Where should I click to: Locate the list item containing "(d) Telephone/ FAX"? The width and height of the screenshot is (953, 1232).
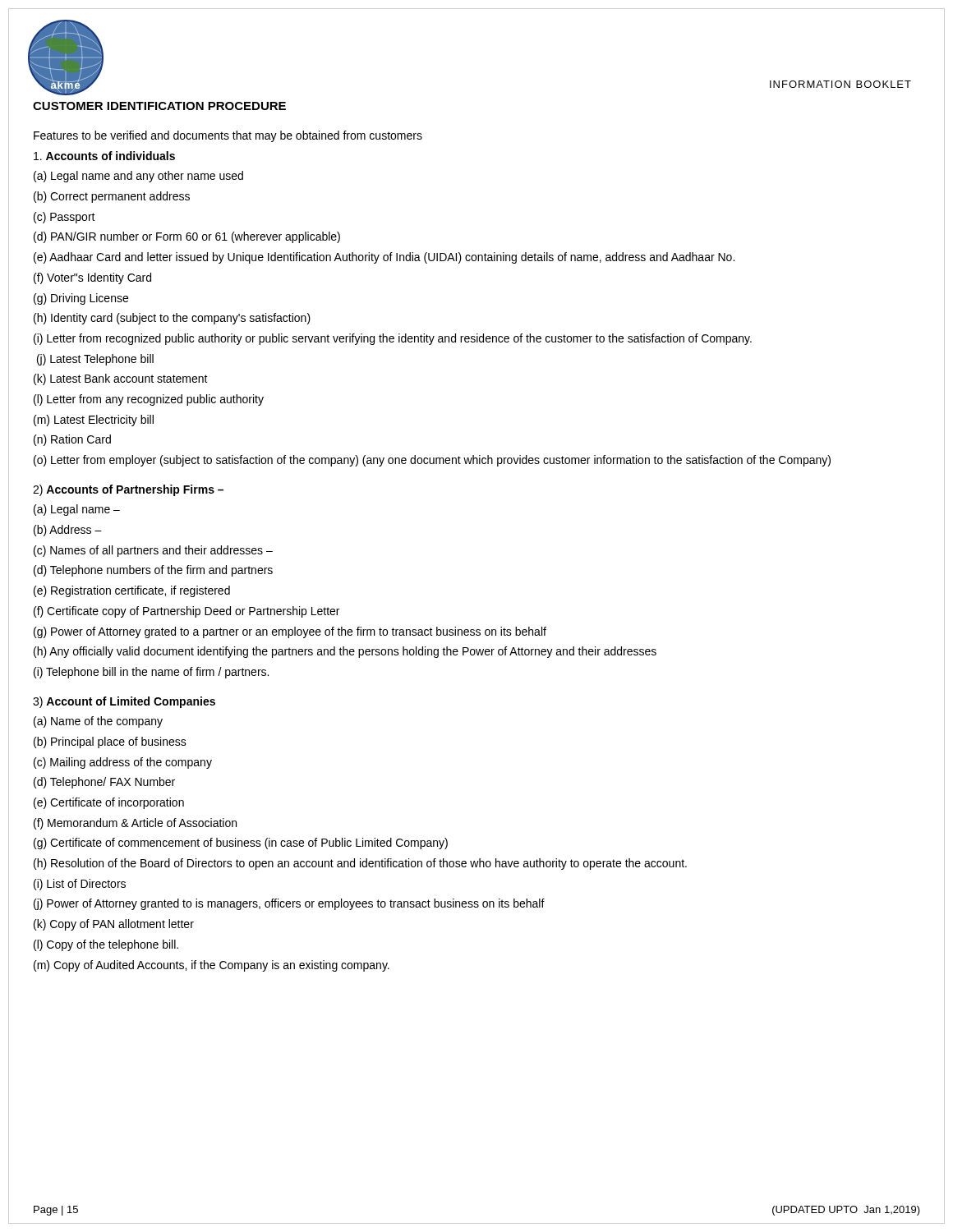[x=104, y=783]
